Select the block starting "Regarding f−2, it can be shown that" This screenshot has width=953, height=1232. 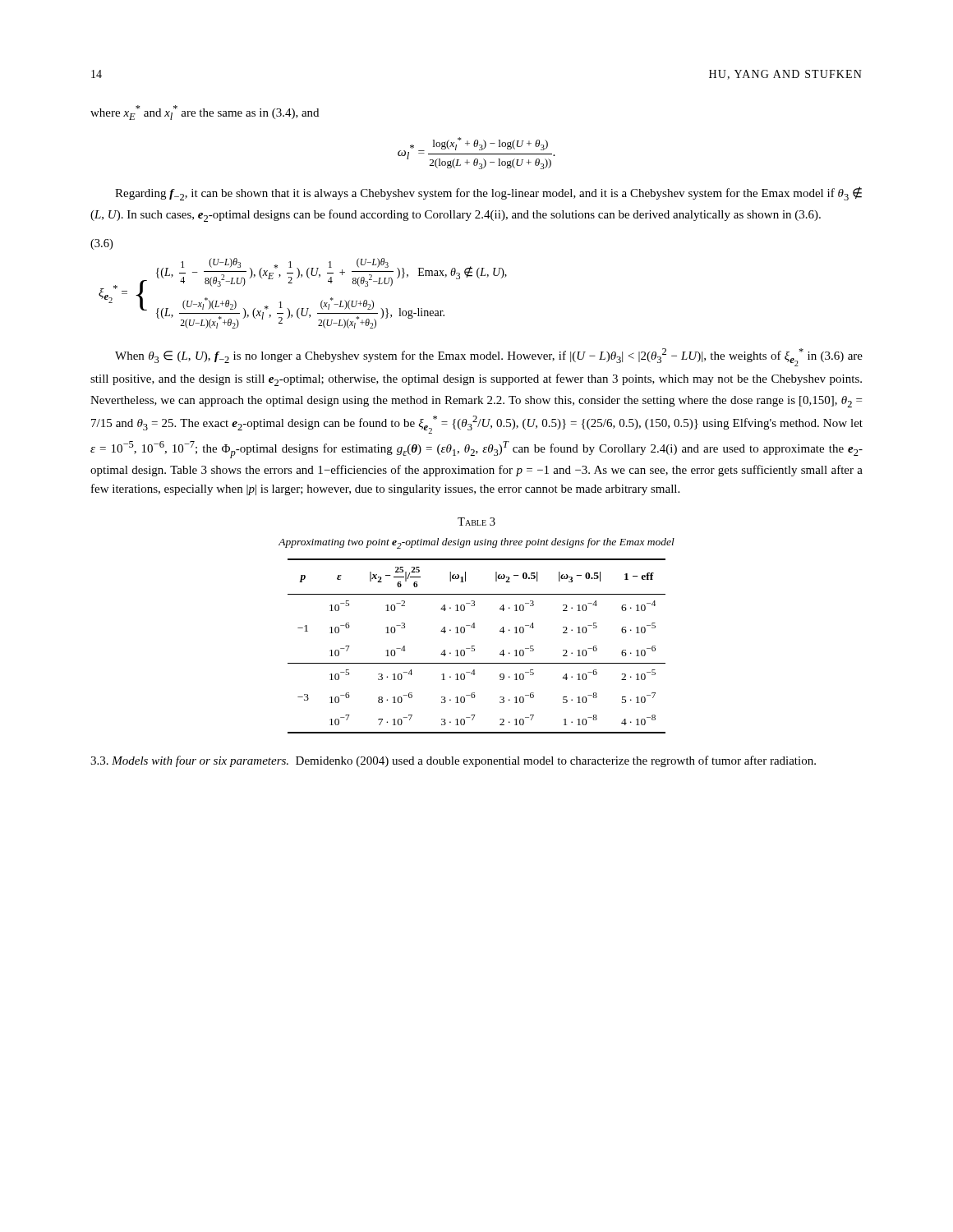tap(476, 205)
